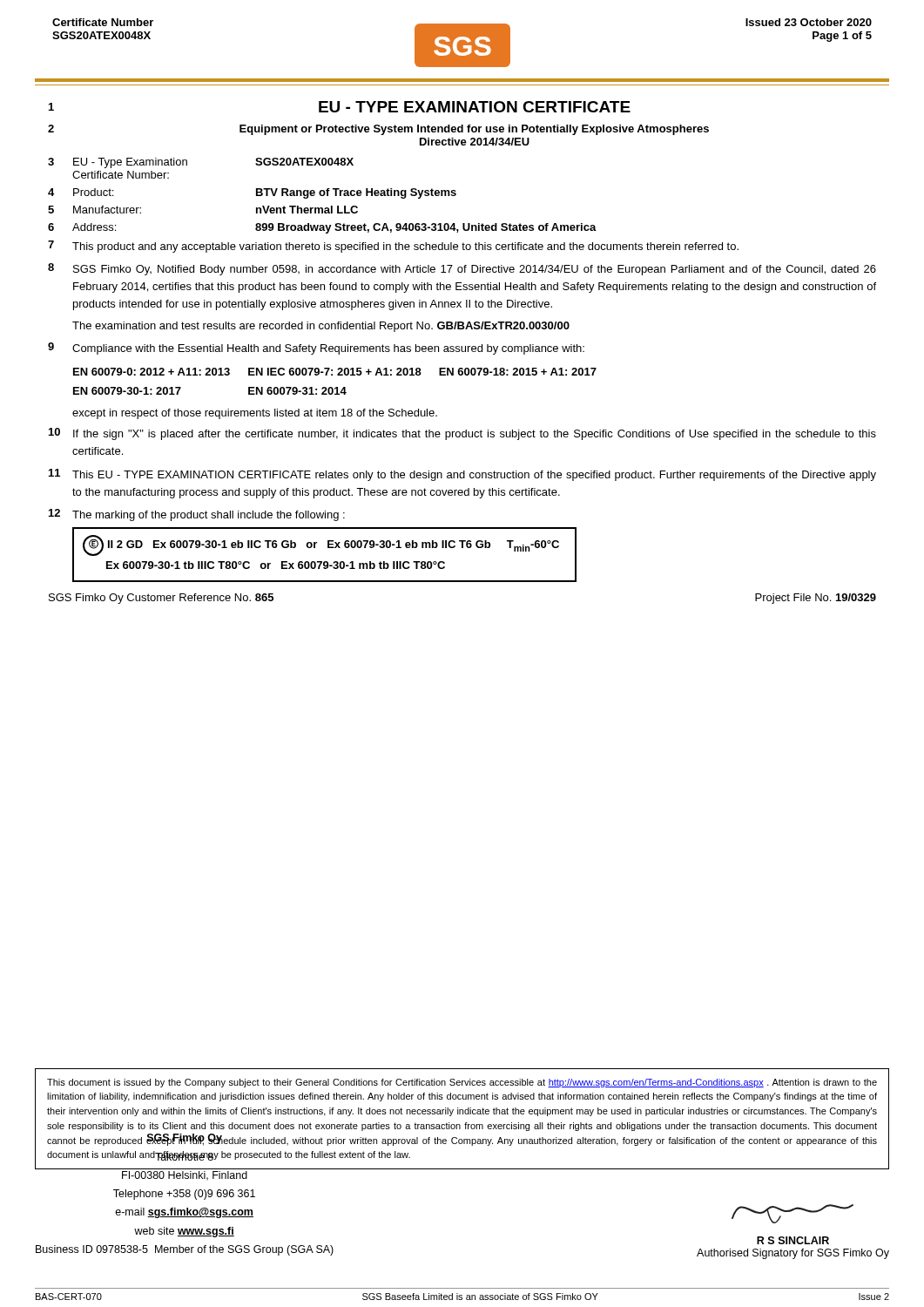This screenshot has width=924, height=1307.
Task: Locate the block of text that opens with "Address: 899 Broadway"
Action: click(334, 227)
